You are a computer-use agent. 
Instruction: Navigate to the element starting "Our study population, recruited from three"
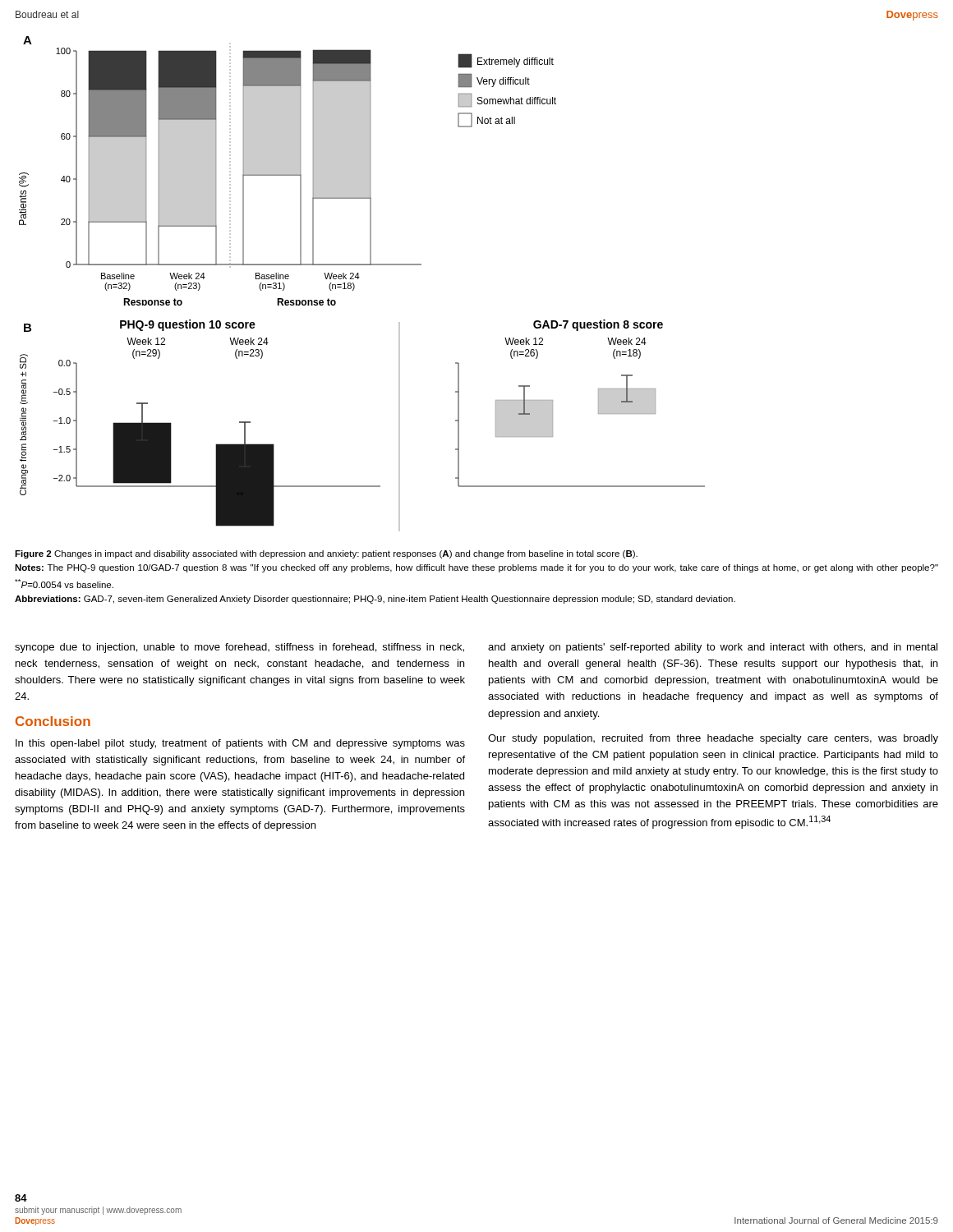pos(713,781)
